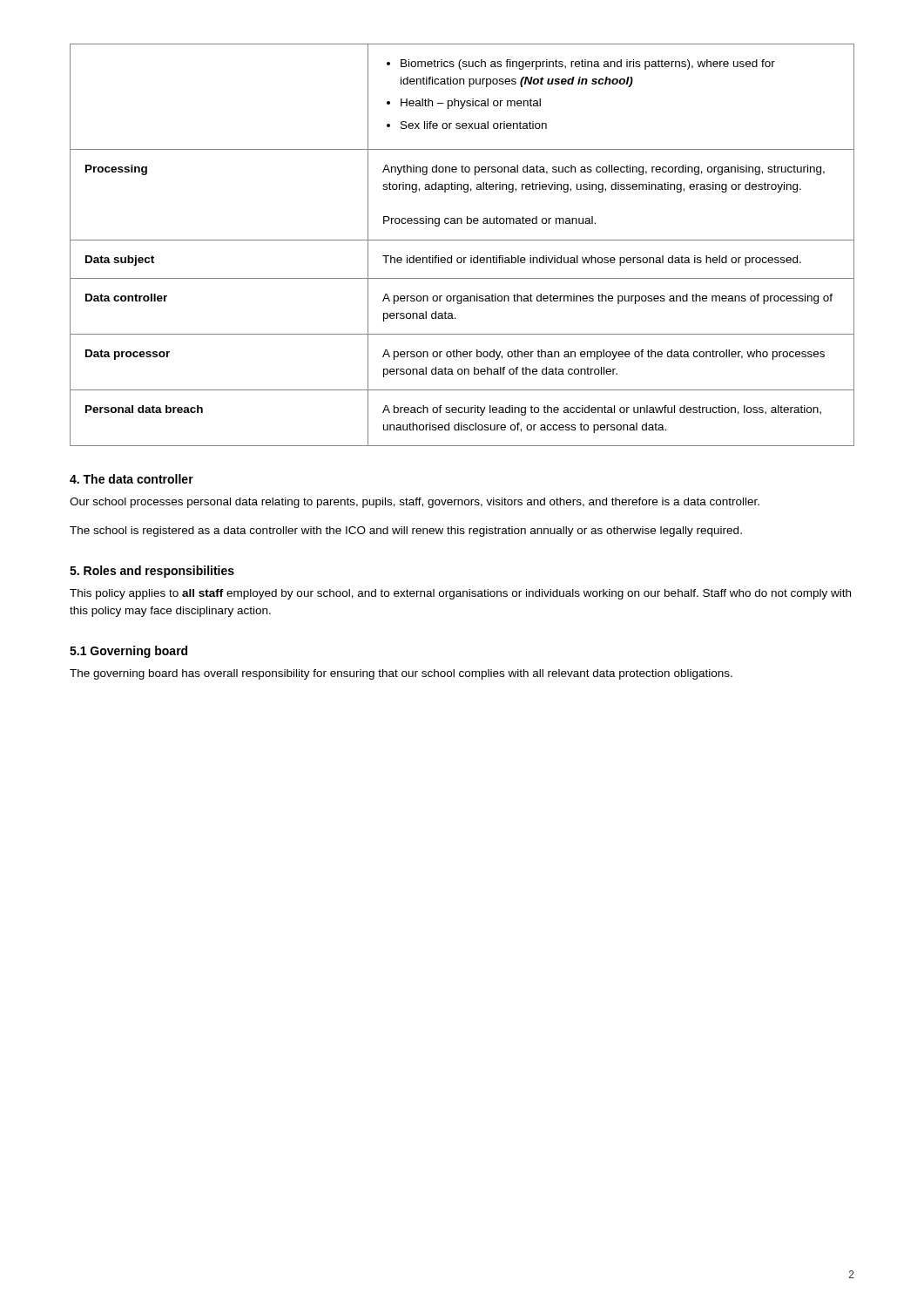This screenshot has width=924, height=1307.
Task: Find the text block containing "The governing board has overall"
Action: (401, 673)
